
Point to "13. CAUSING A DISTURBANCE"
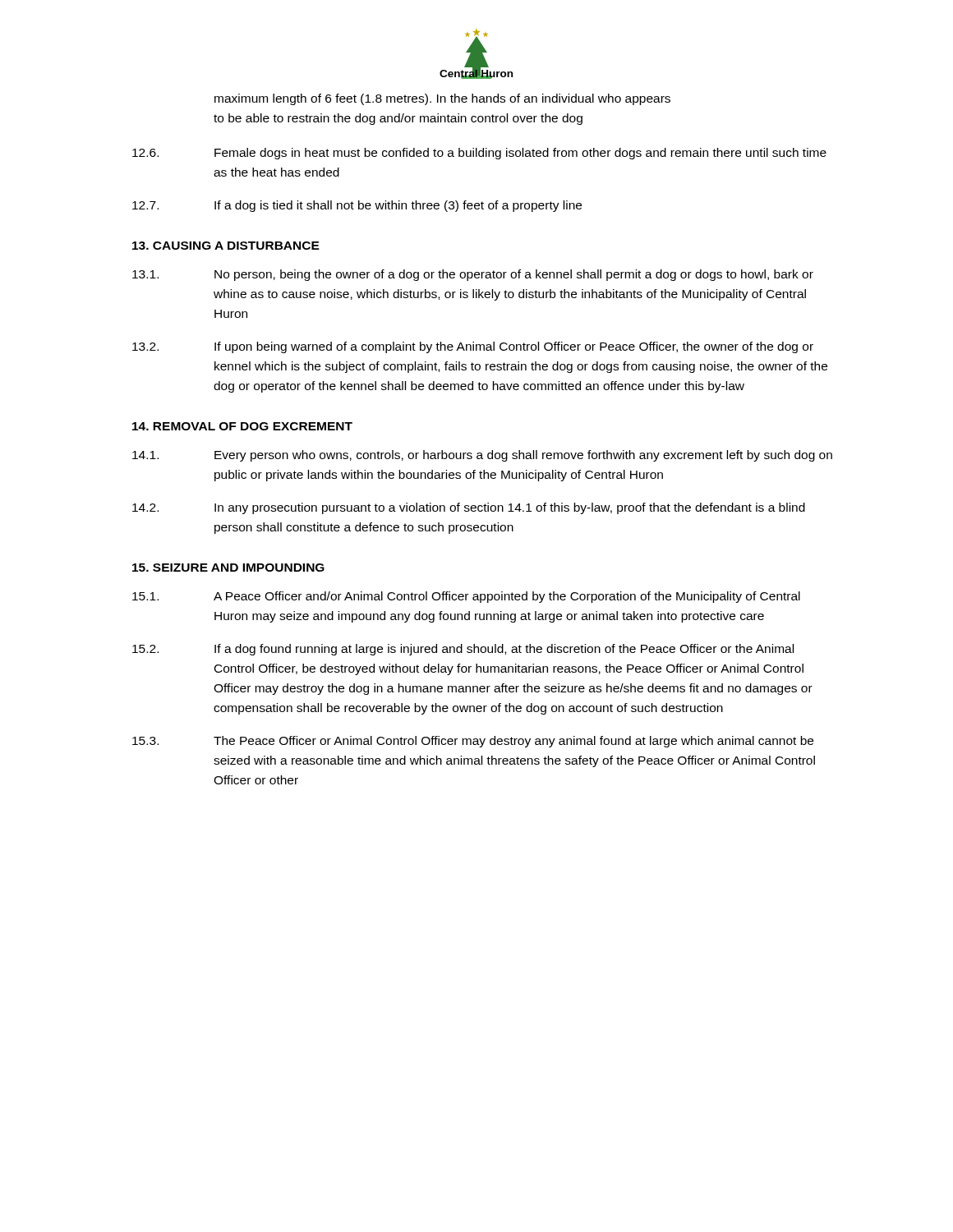pyautogui.click(x=225, y=245)
